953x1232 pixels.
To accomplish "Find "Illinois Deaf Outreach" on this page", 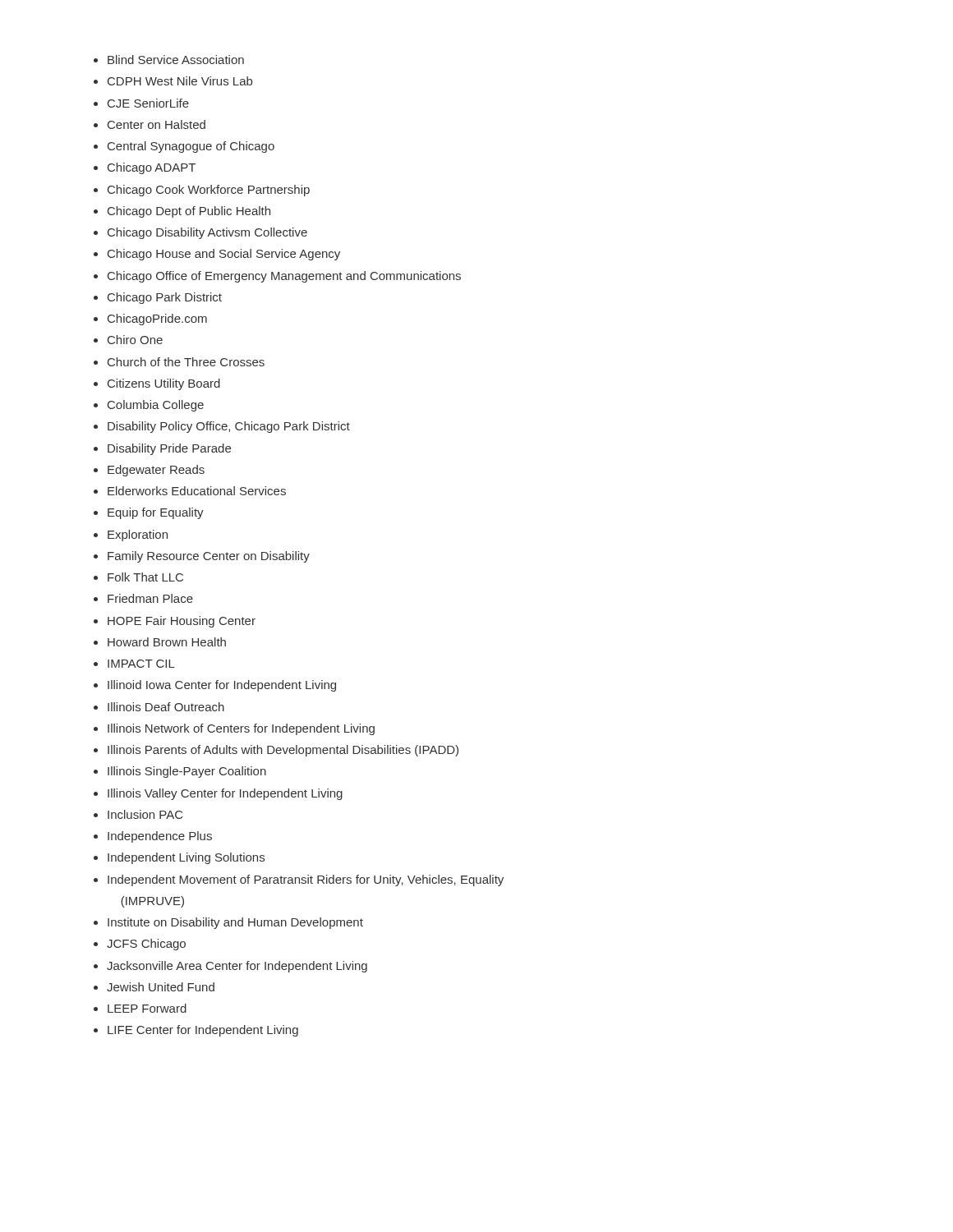I will (166, 706).
